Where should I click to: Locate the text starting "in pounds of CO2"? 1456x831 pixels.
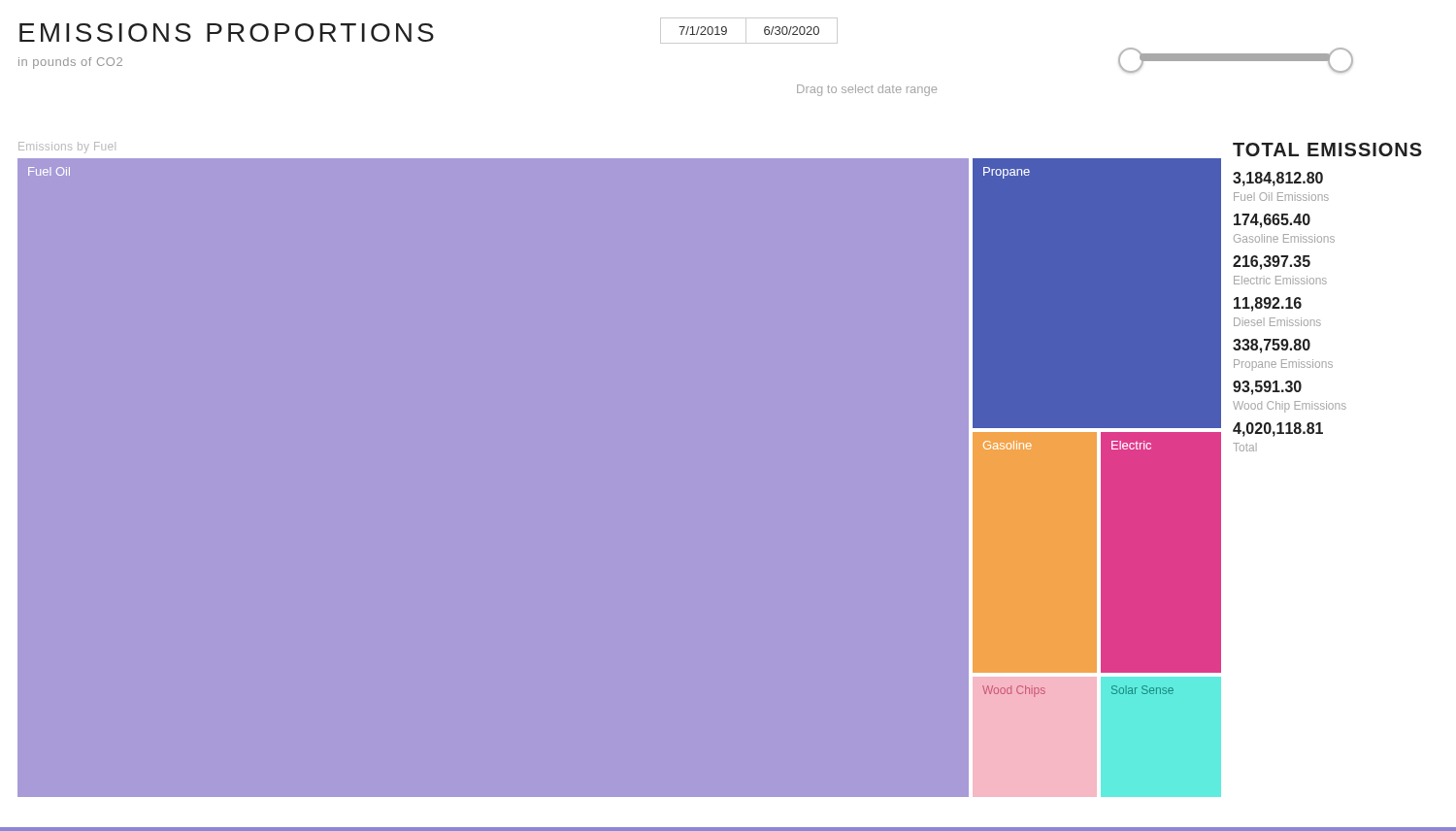[70, 62]
